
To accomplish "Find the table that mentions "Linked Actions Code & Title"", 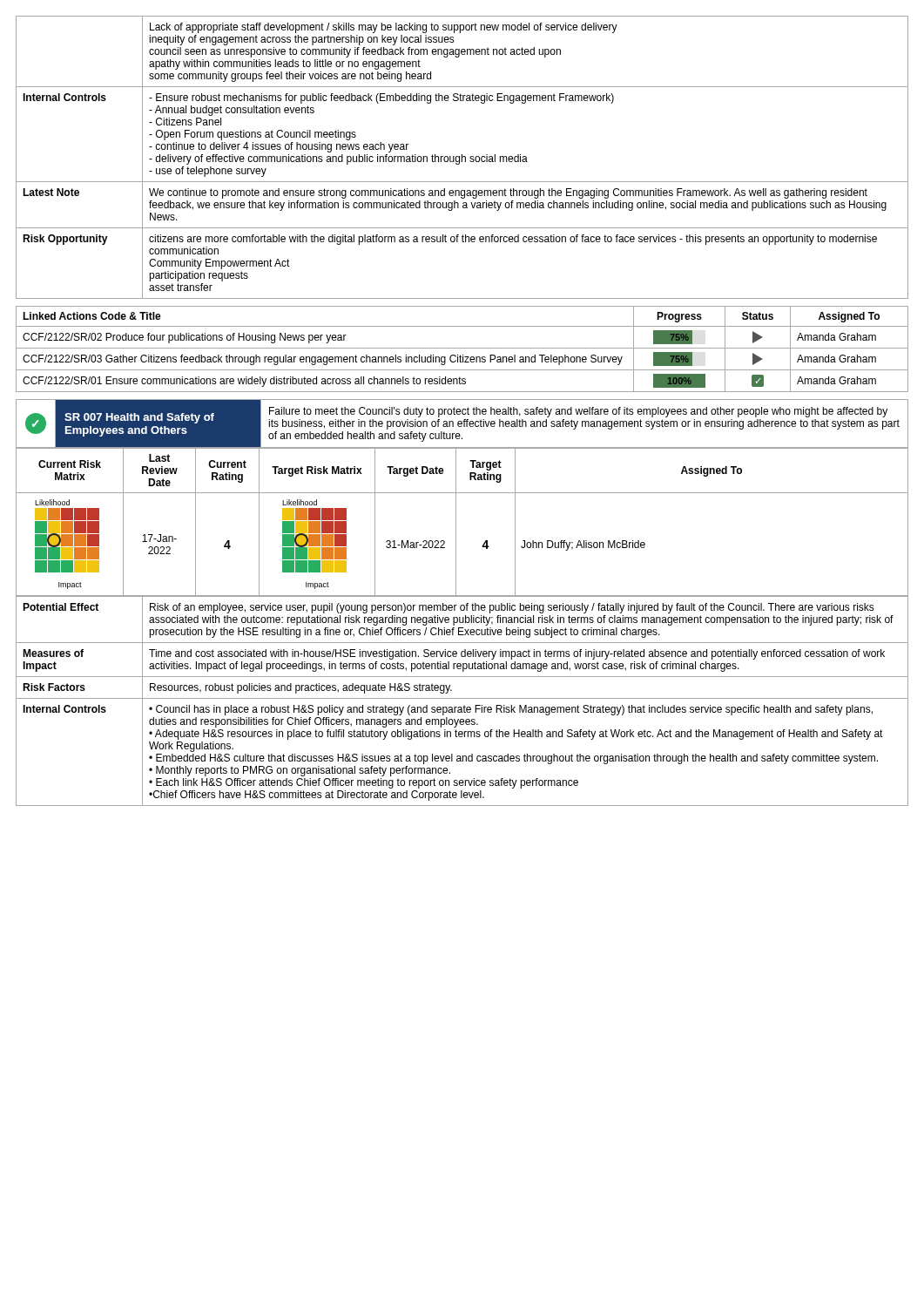I will click(x=462, y=349).
